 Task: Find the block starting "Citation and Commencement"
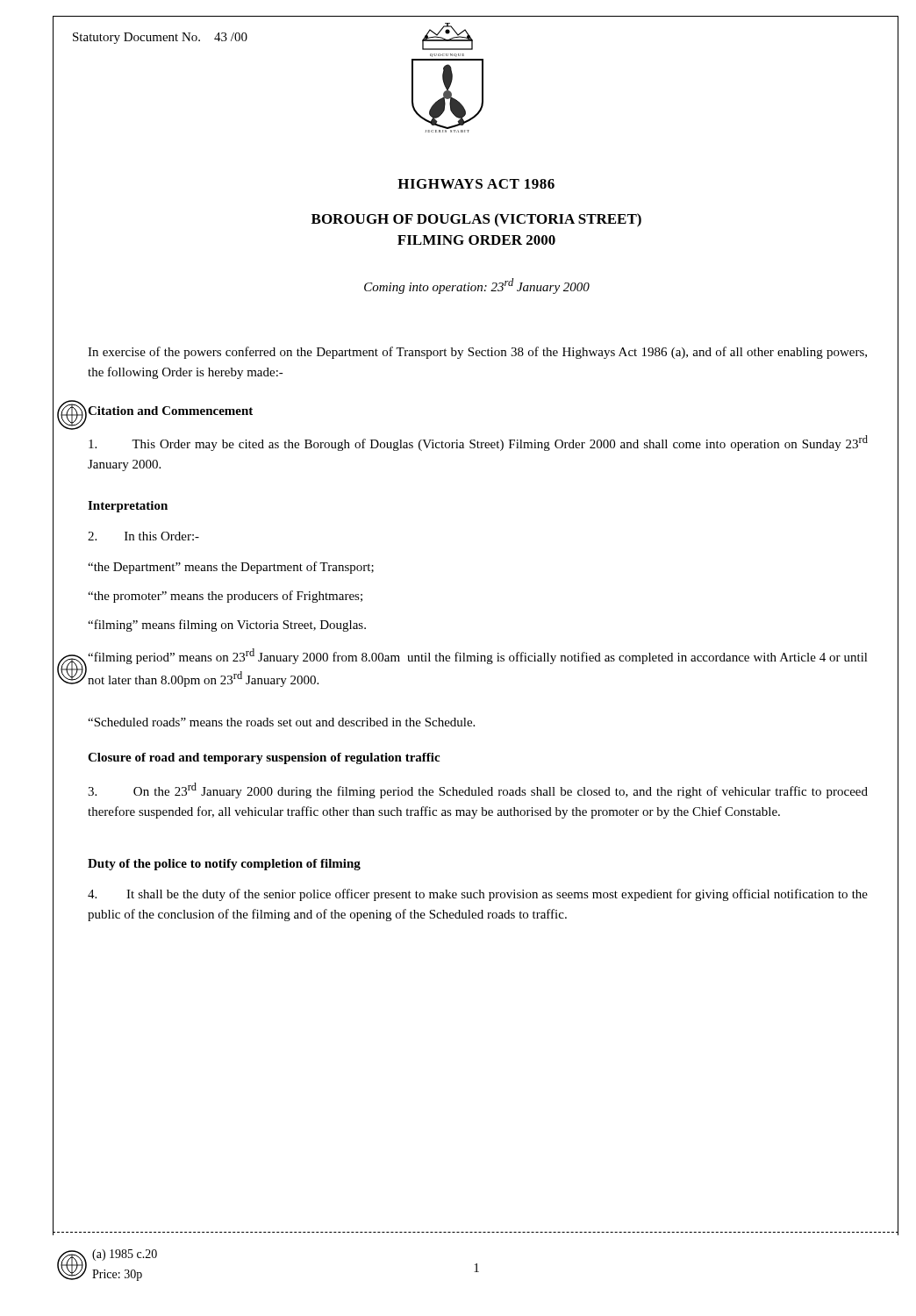170,411
